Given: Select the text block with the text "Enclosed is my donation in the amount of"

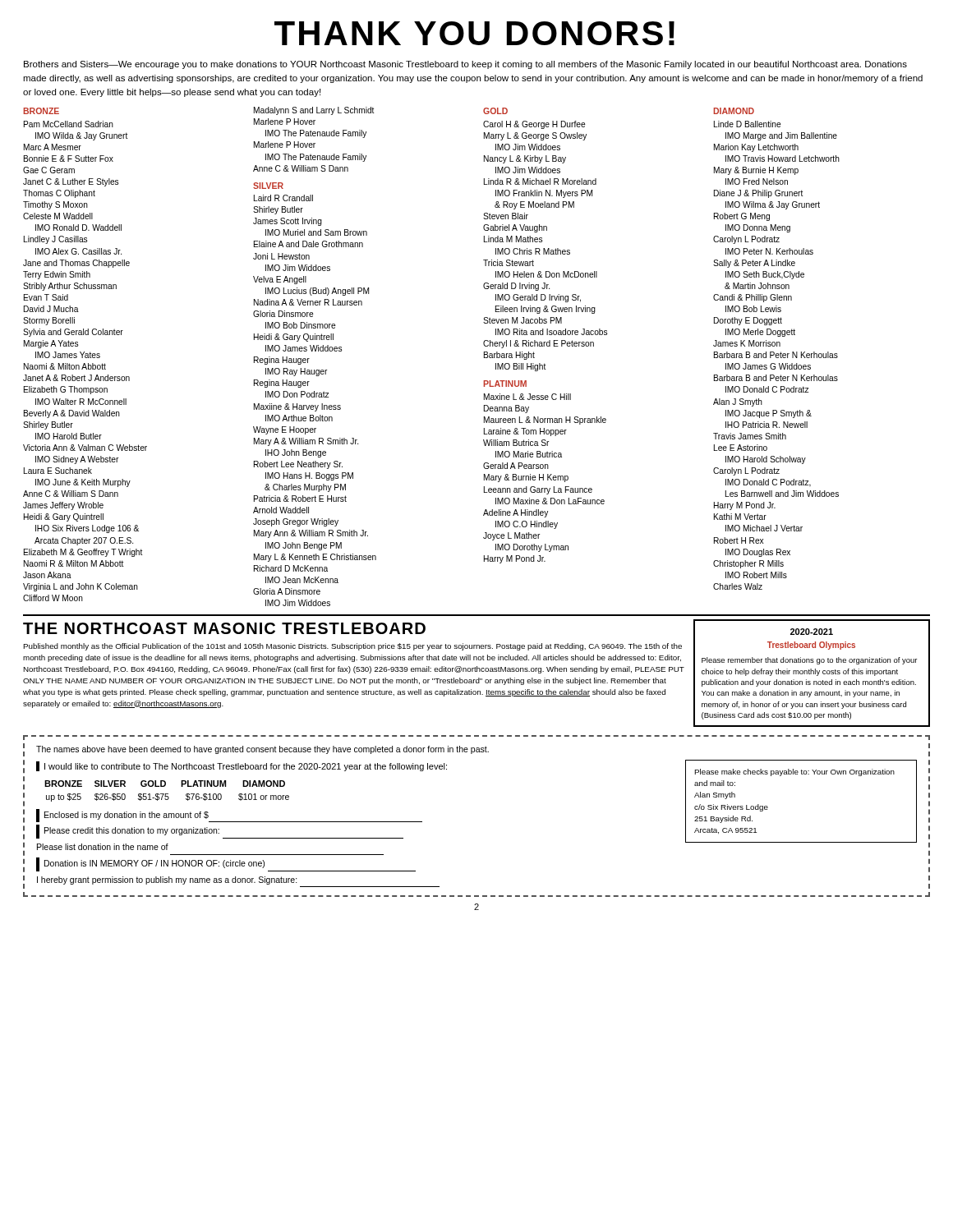Looking at the screenshot, I should [x=233, y=816].
